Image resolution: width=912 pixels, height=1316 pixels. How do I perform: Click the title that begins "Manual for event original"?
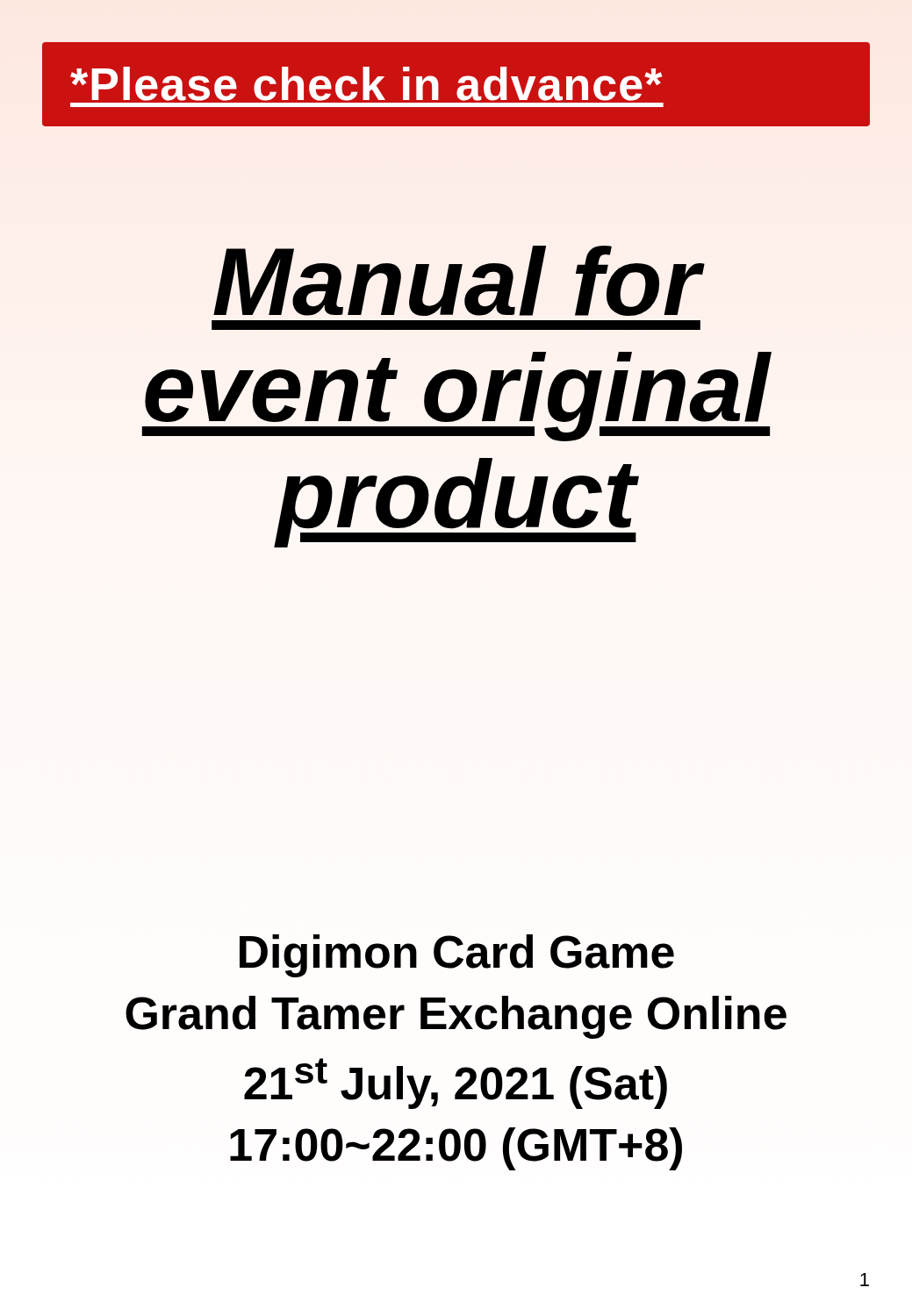point(456,387)
